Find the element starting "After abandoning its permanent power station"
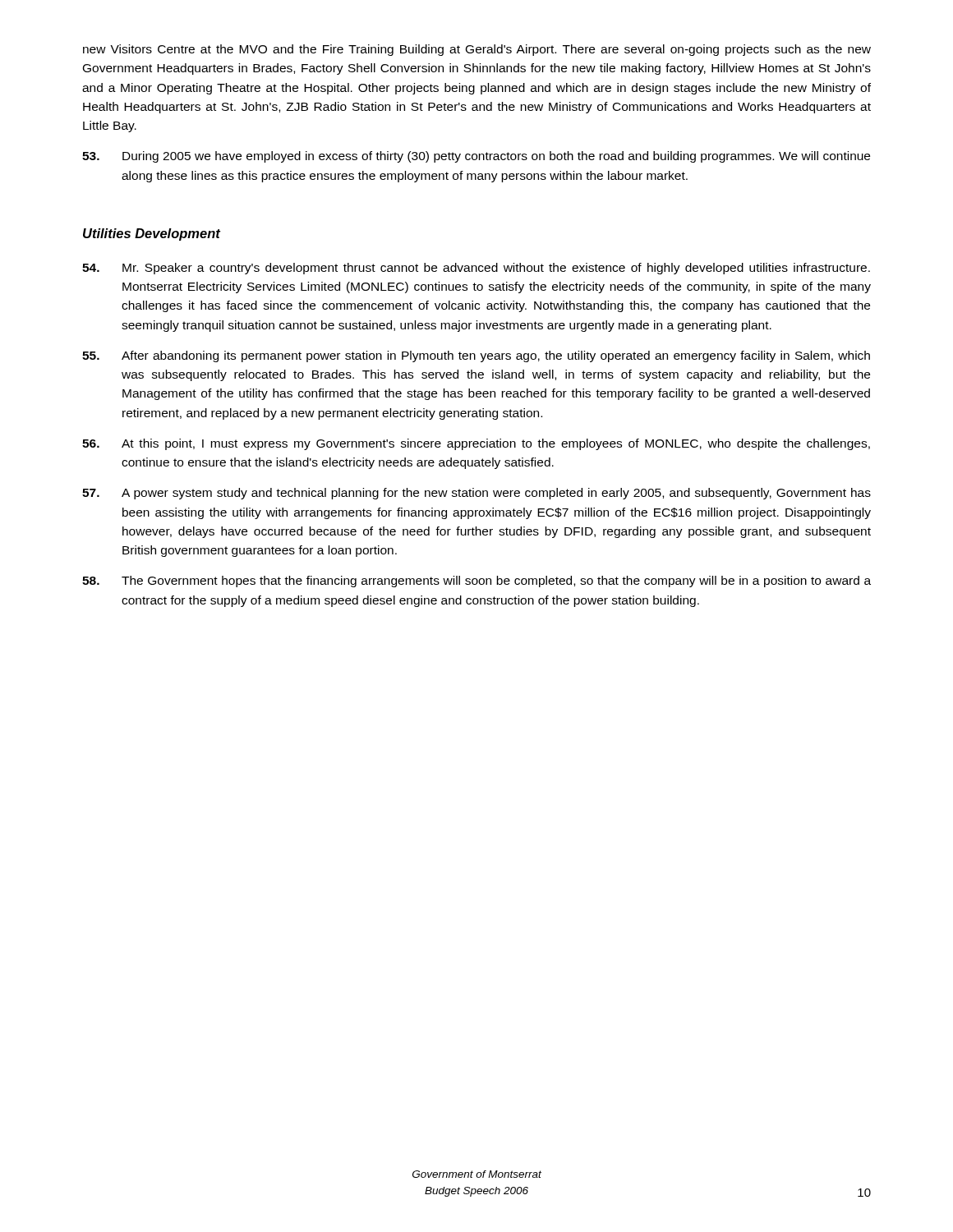Screen dimensions: 1232x953 476,384
